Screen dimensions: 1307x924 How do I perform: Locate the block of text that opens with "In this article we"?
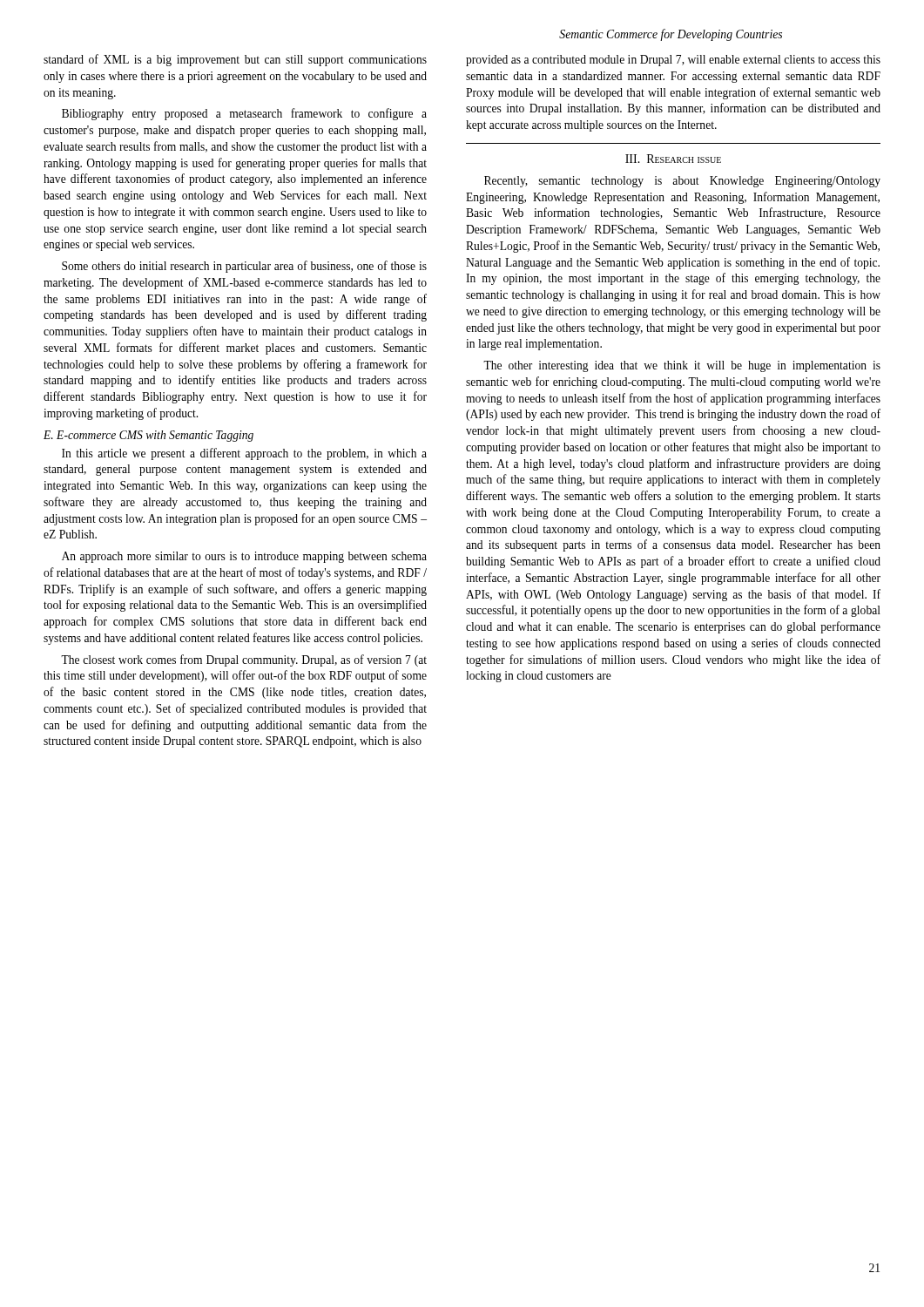pos(235,495)
